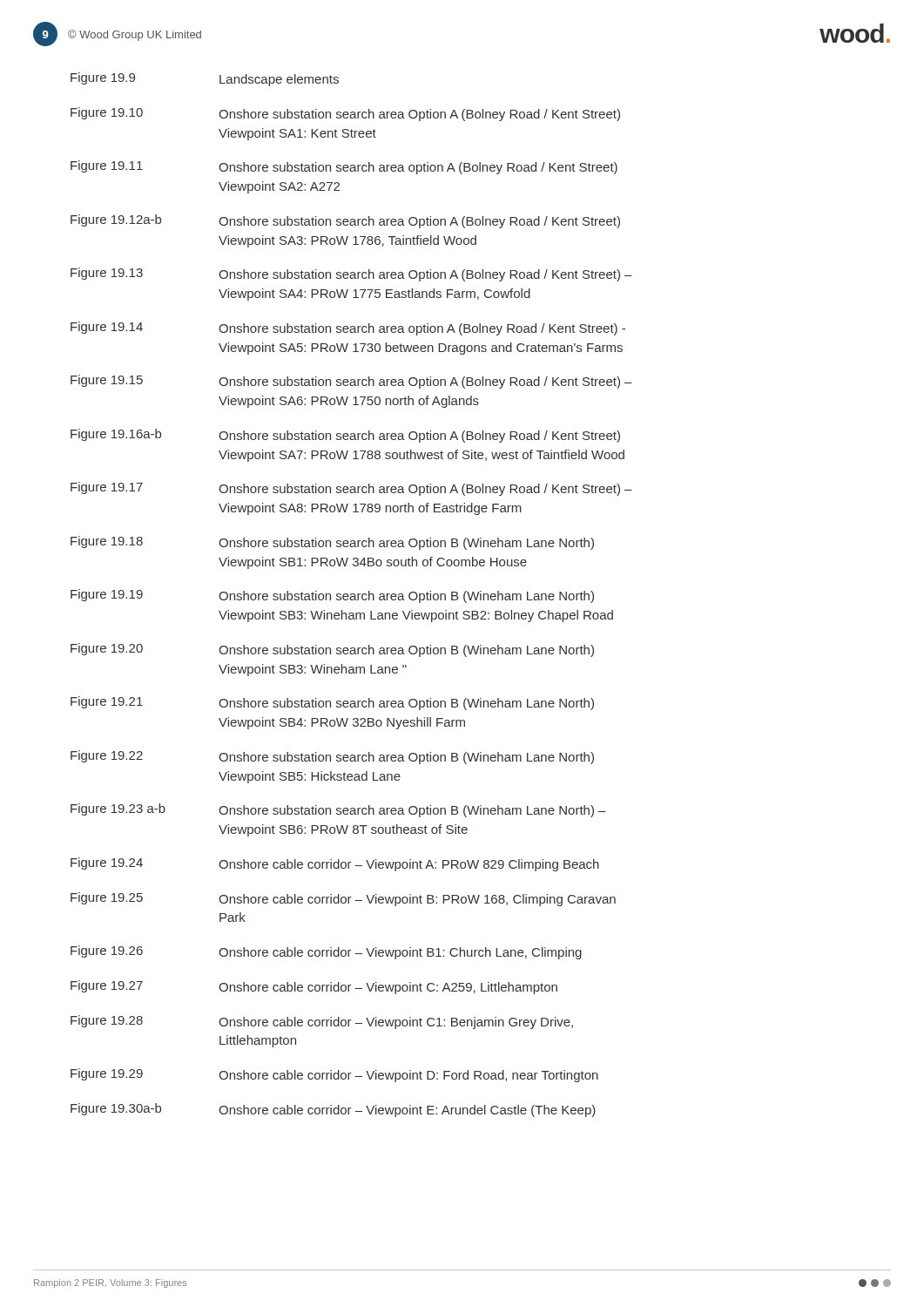
Task: Navigate to the passage starting "Figure 19.12a-b Onshore substation"
Action: pos(471,230)
